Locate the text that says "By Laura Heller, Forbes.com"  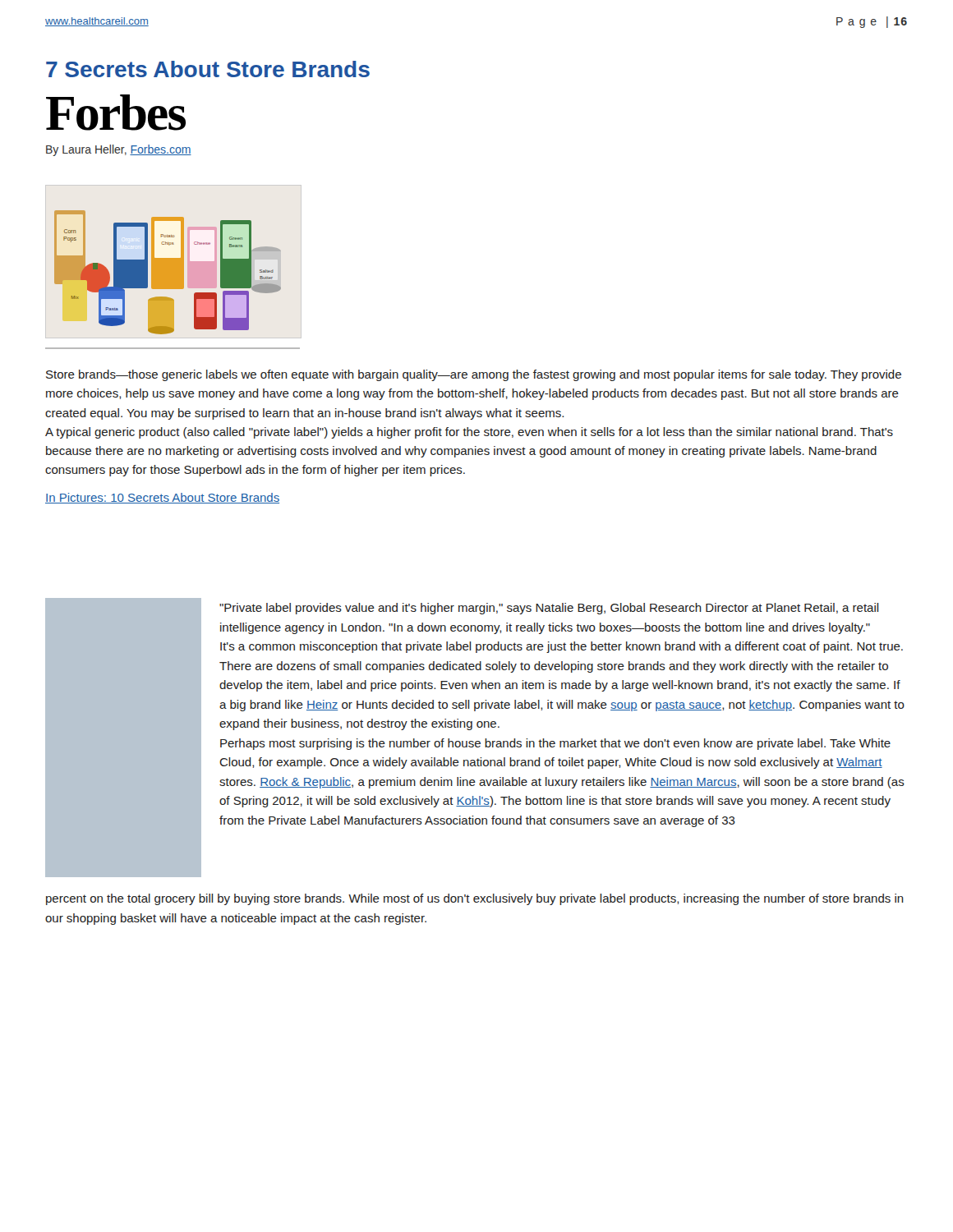point(118,149)
